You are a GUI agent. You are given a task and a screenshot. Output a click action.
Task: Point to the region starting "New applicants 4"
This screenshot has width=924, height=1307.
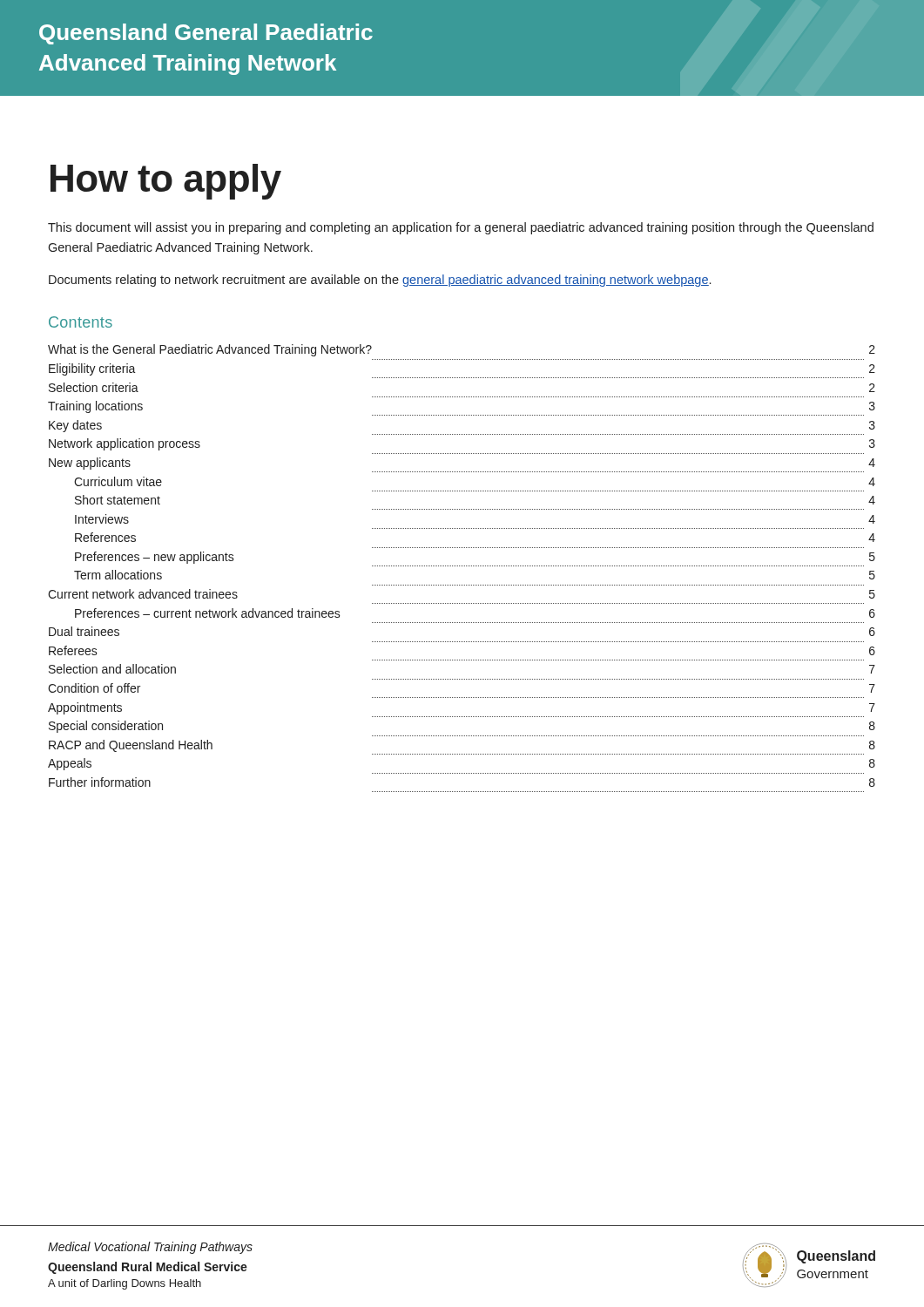462,463
